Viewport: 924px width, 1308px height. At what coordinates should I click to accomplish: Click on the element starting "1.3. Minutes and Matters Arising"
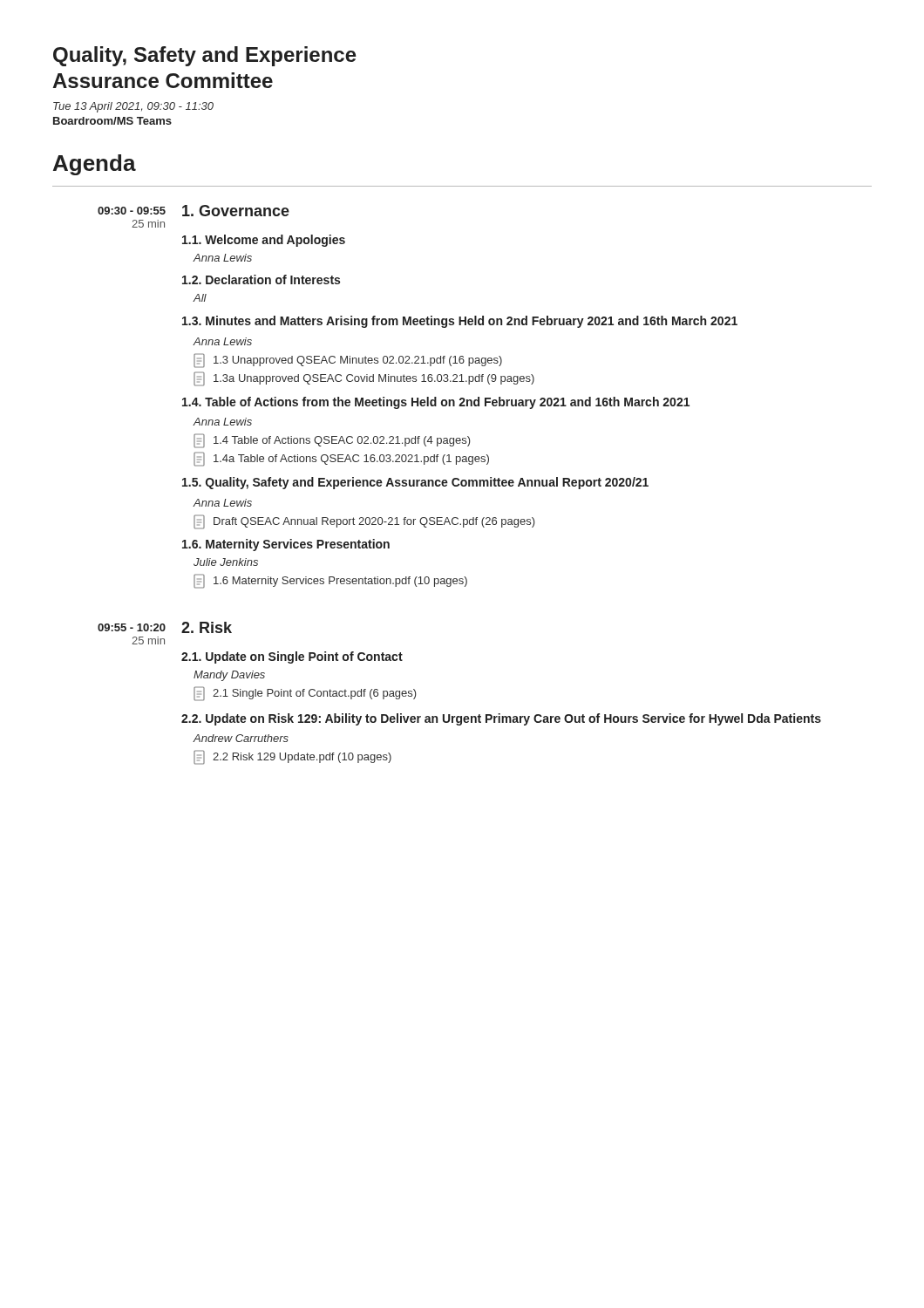[459, 321]
